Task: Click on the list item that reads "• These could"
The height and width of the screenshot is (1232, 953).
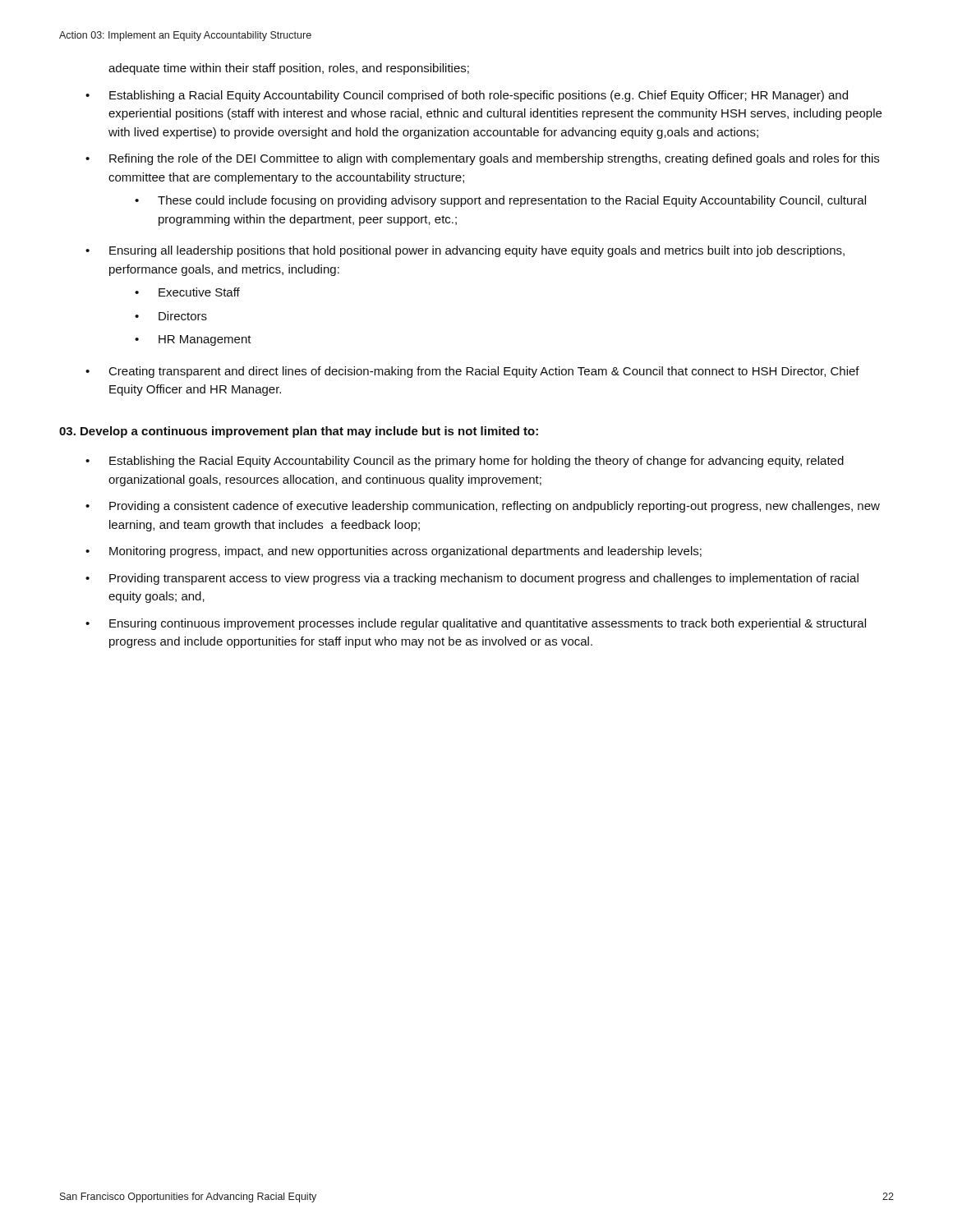Action: tap(514, 210)
